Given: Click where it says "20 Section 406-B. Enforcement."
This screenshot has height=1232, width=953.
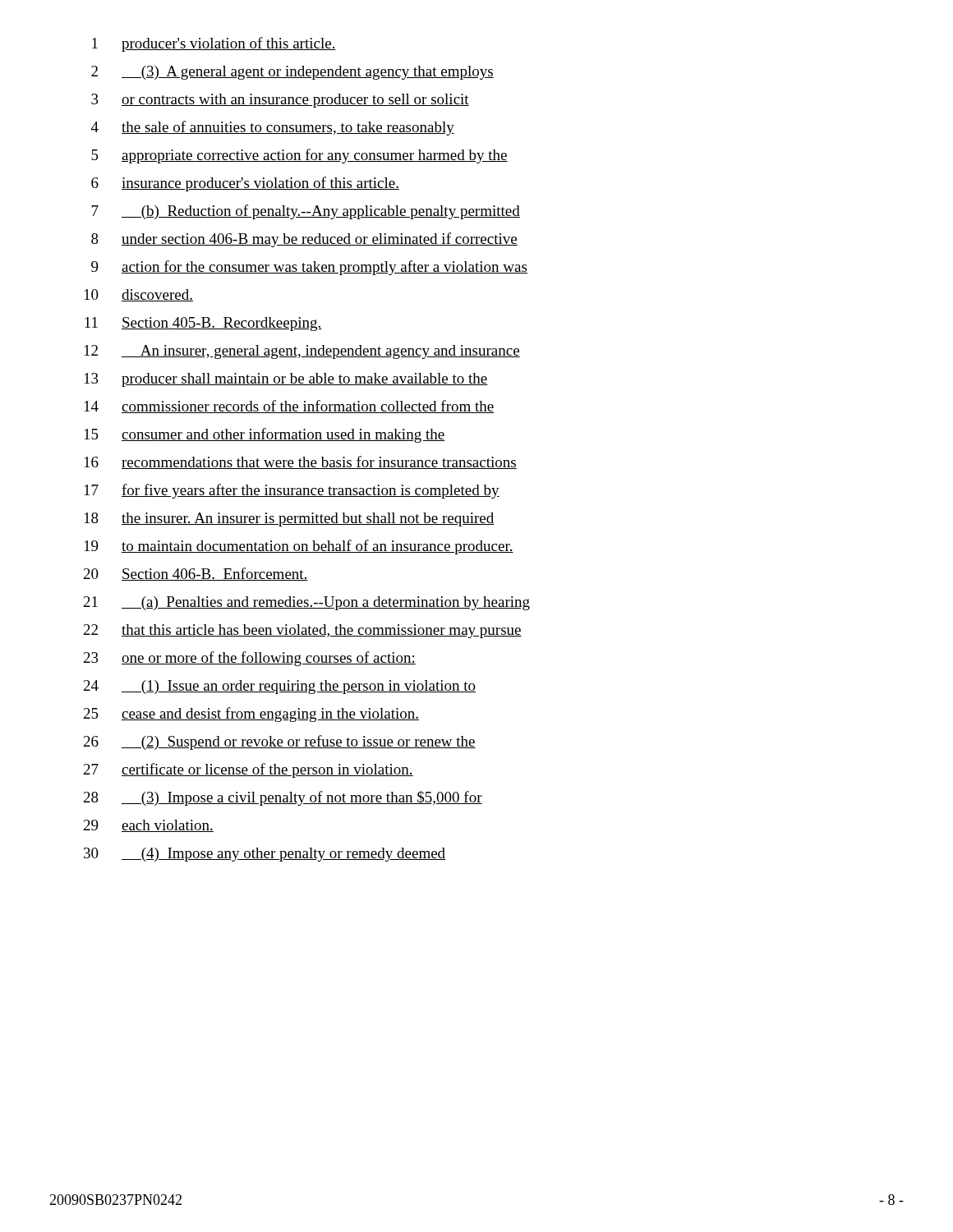Looking at the screenshot, I should coord(196,574).
